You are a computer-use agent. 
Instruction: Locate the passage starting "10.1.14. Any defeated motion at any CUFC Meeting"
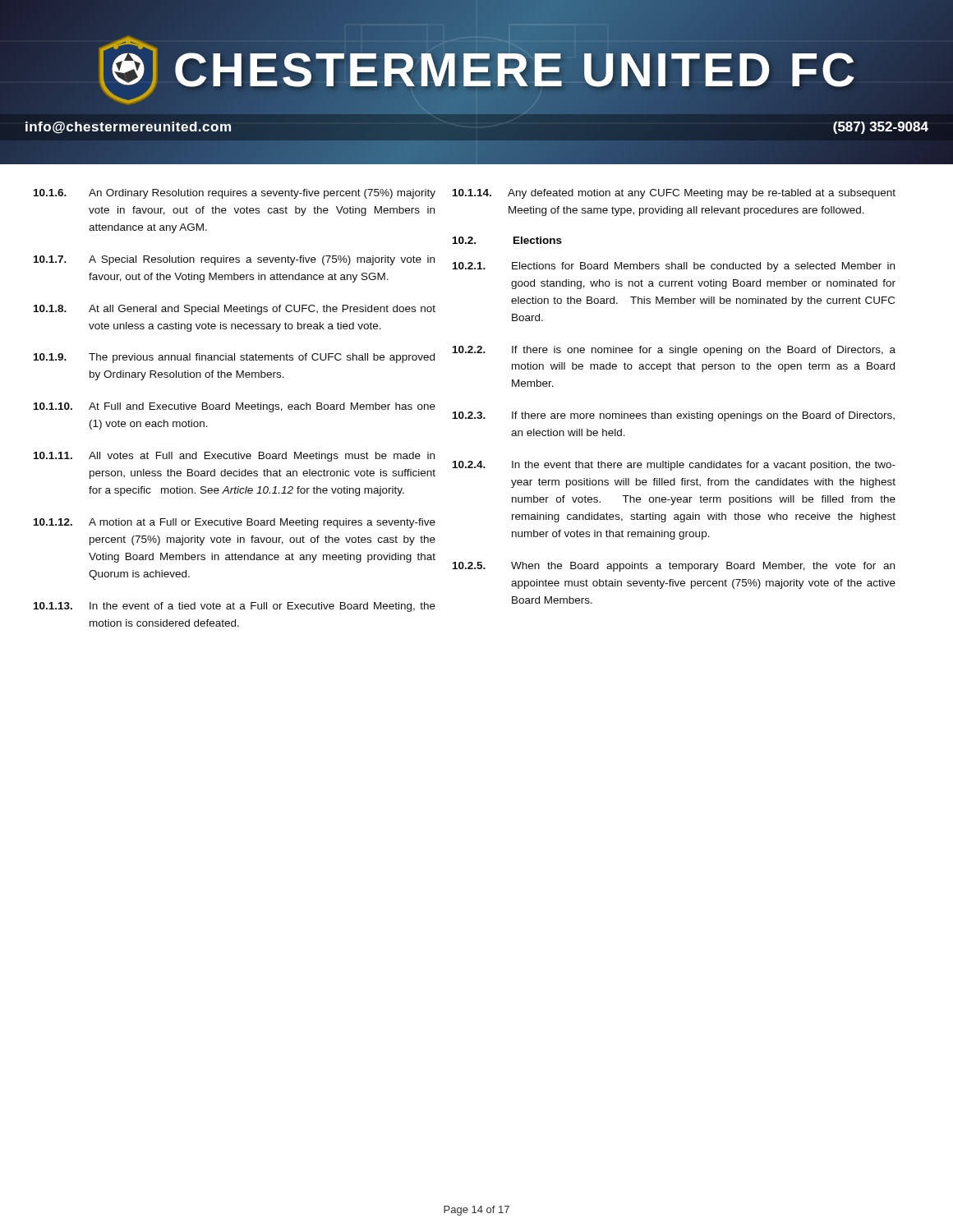point(674,202)
